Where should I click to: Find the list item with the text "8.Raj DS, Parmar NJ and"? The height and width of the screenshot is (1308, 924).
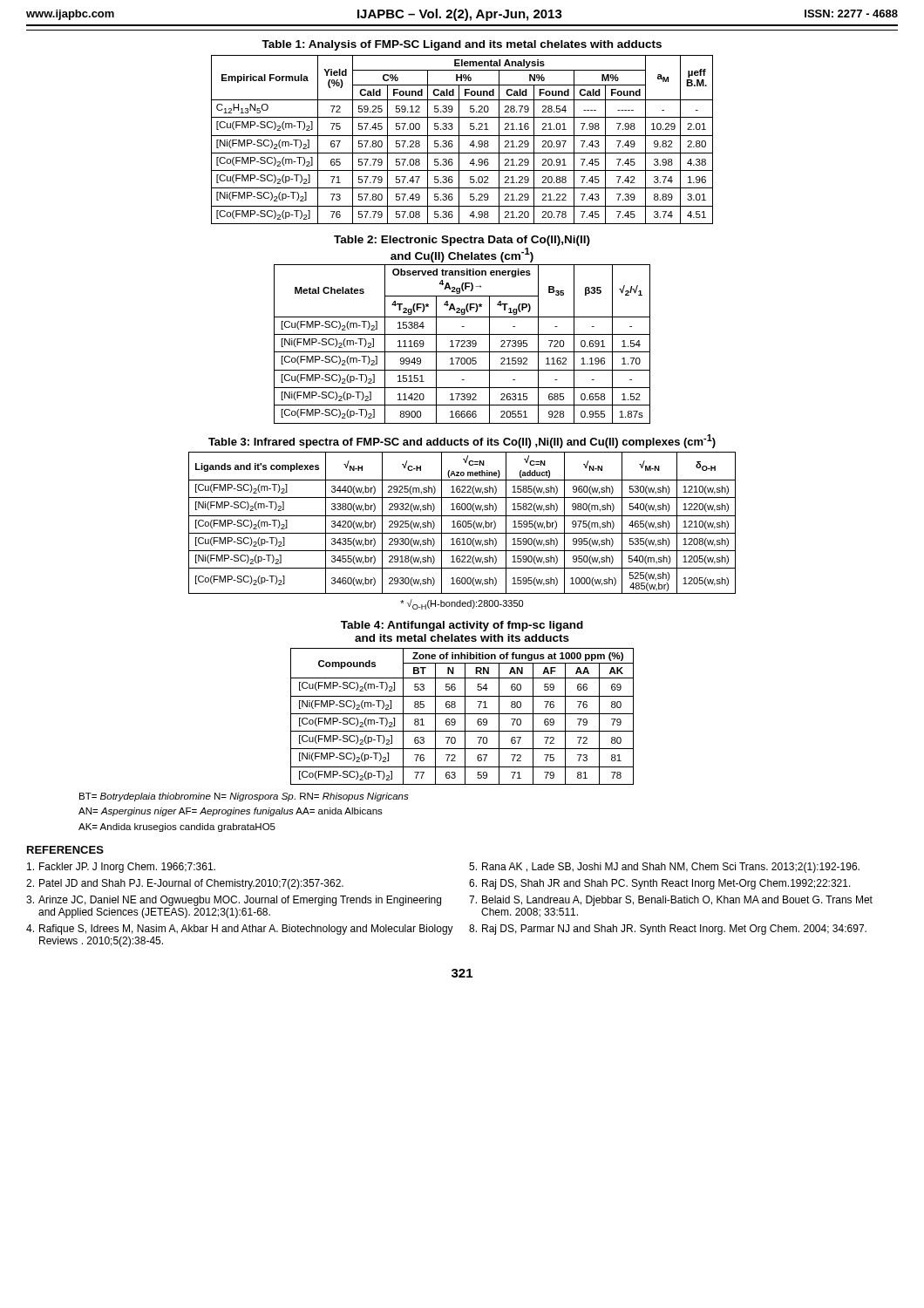coord(668,928)
